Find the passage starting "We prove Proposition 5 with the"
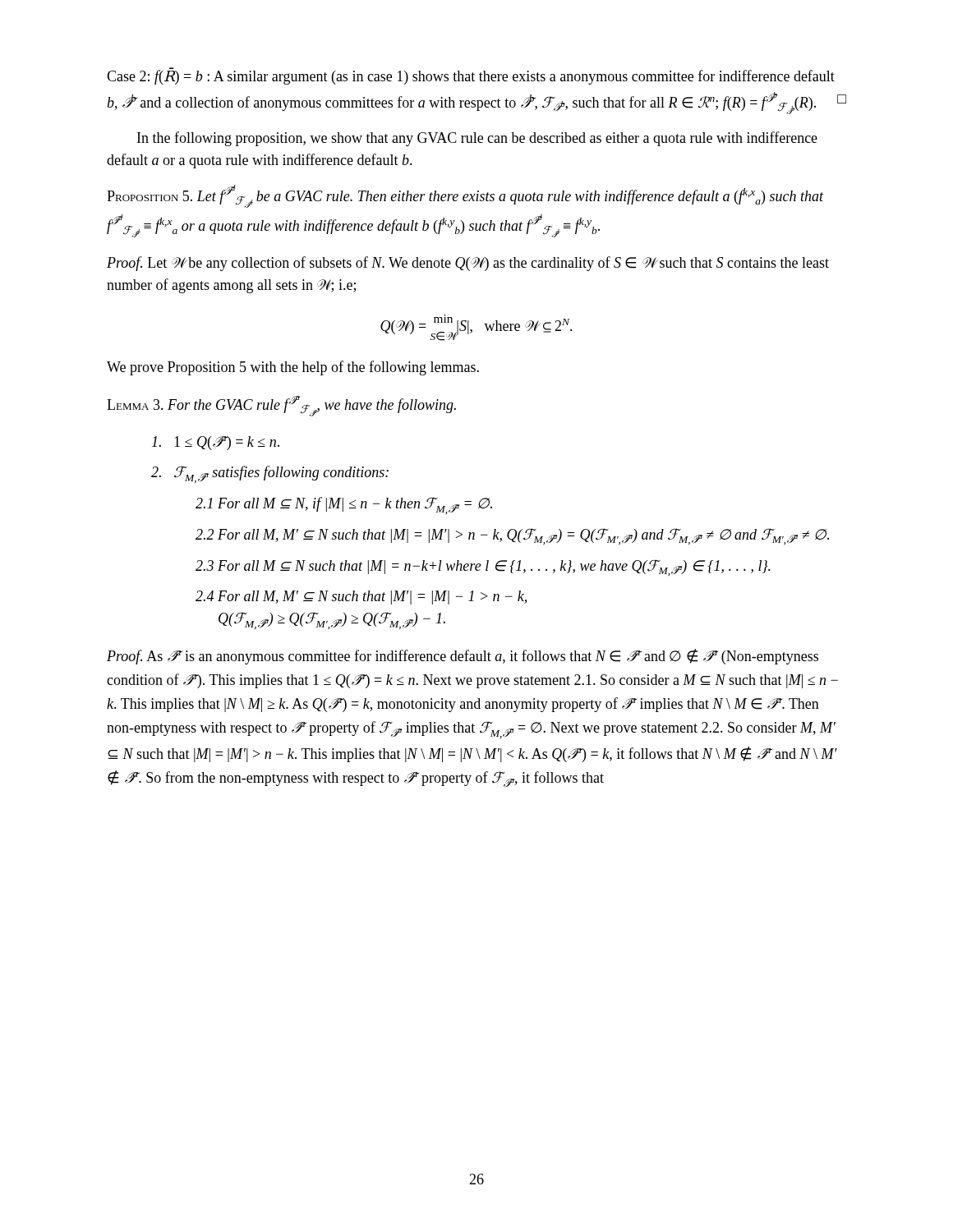Image resolution: width=953 pixels, height=1232 pixels. 293,367
